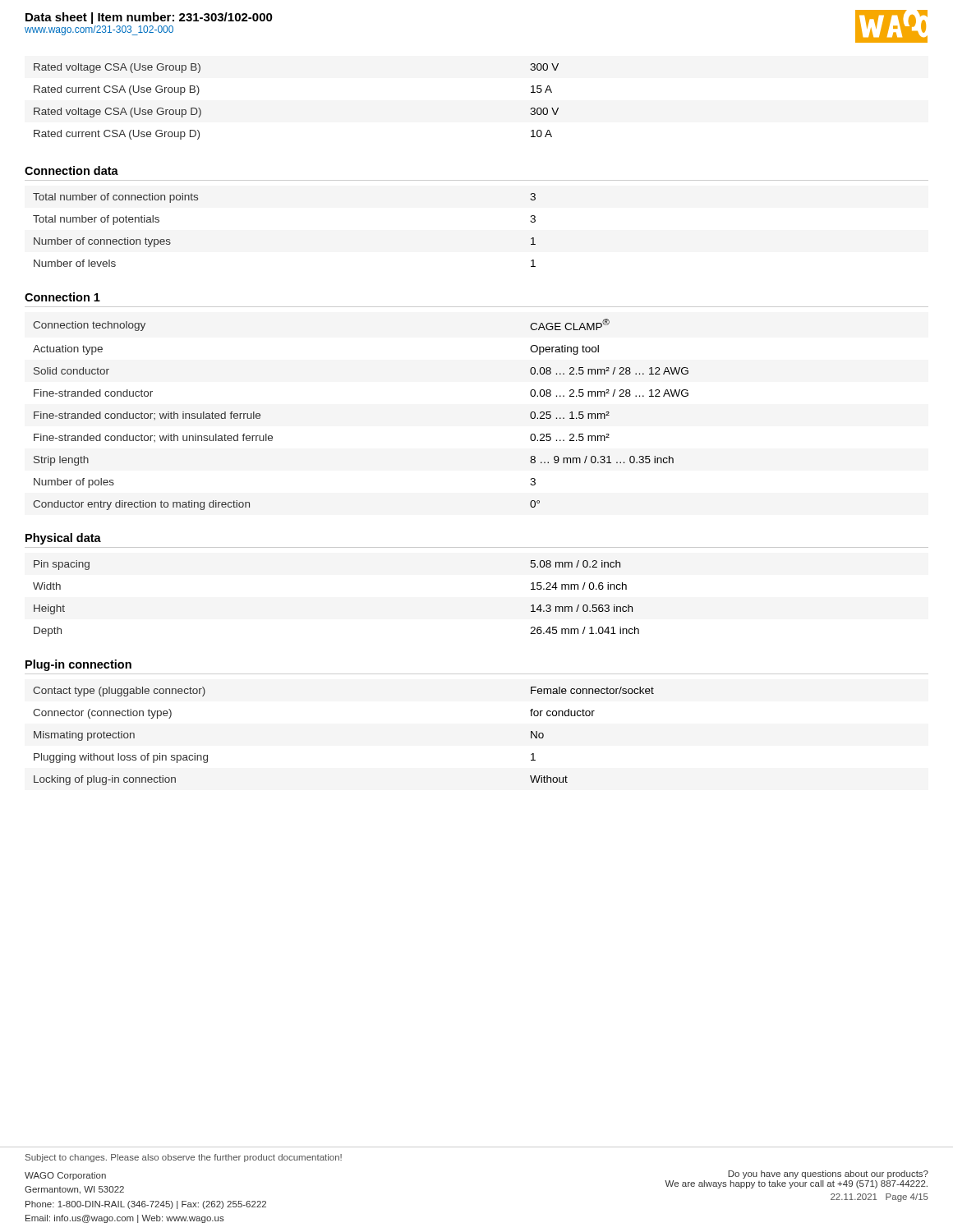Click on the region starting "Plug-in connection"
Image resolution: width=953 pixels, height=1232 pixels.
pos(78,664)
